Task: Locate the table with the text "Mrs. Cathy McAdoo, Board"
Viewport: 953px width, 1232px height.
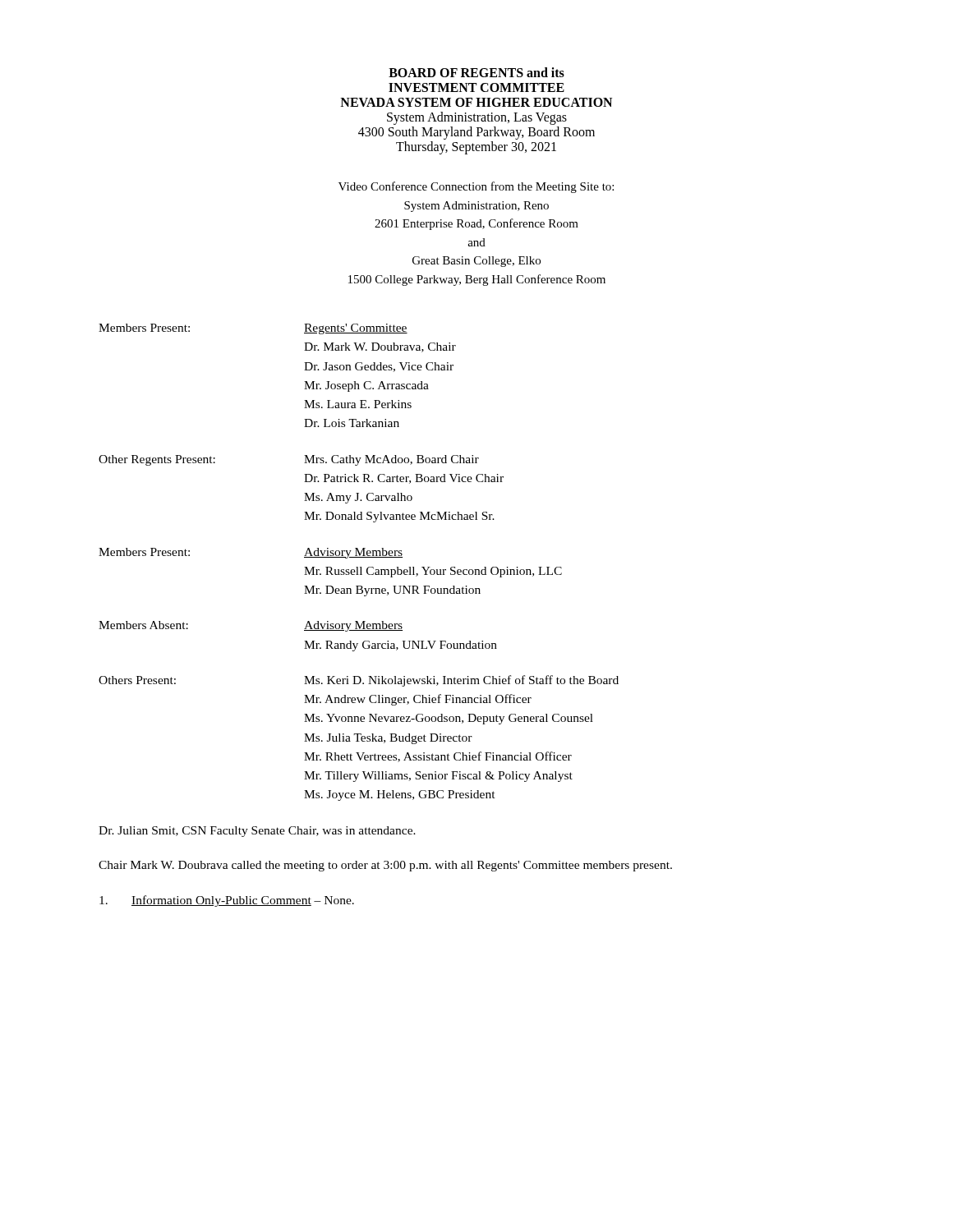Action: click(476, 569)
